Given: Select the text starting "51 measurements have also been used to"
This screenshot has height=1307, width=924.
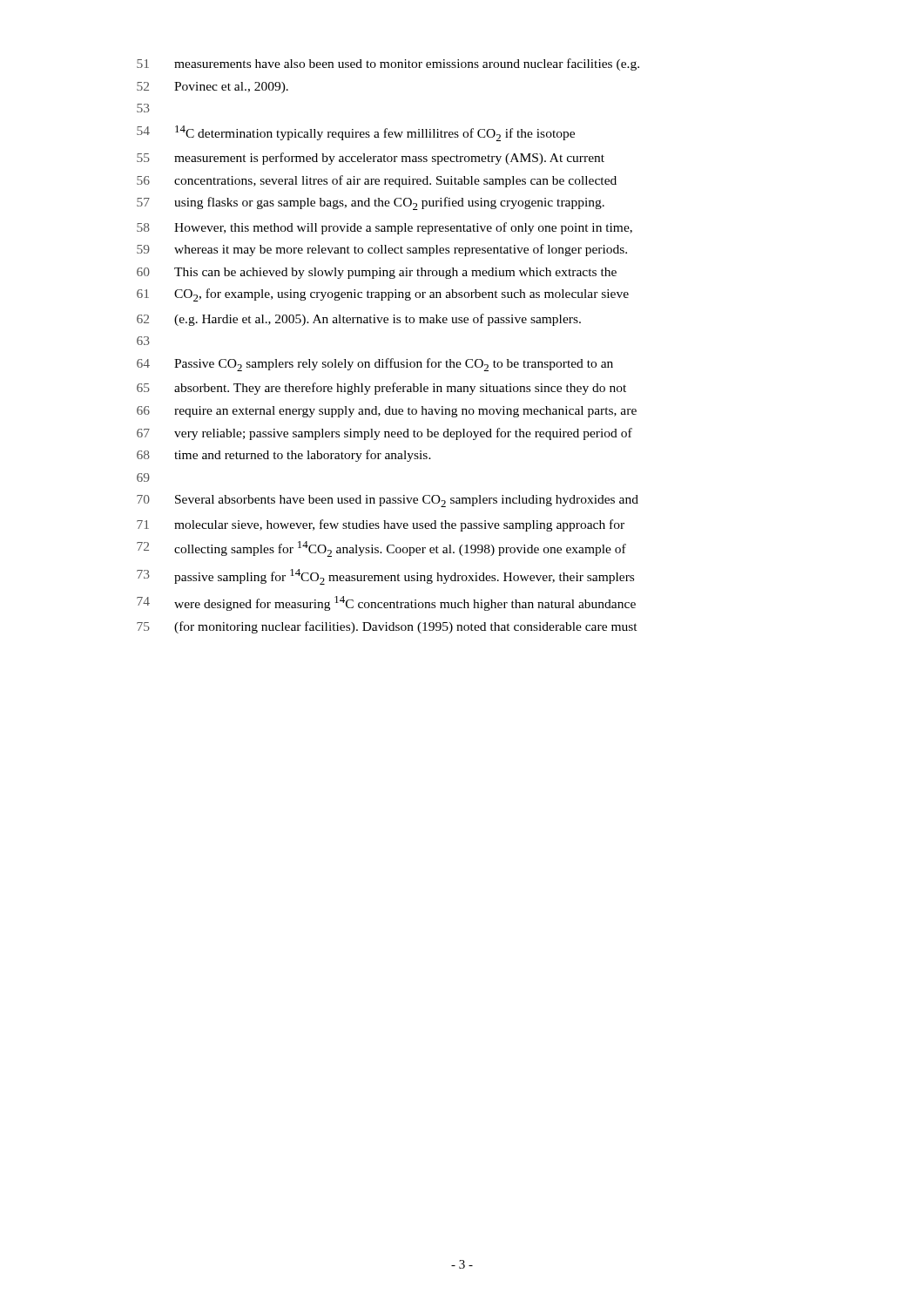Looking at the screenshot, I should (x=475, y=75).
